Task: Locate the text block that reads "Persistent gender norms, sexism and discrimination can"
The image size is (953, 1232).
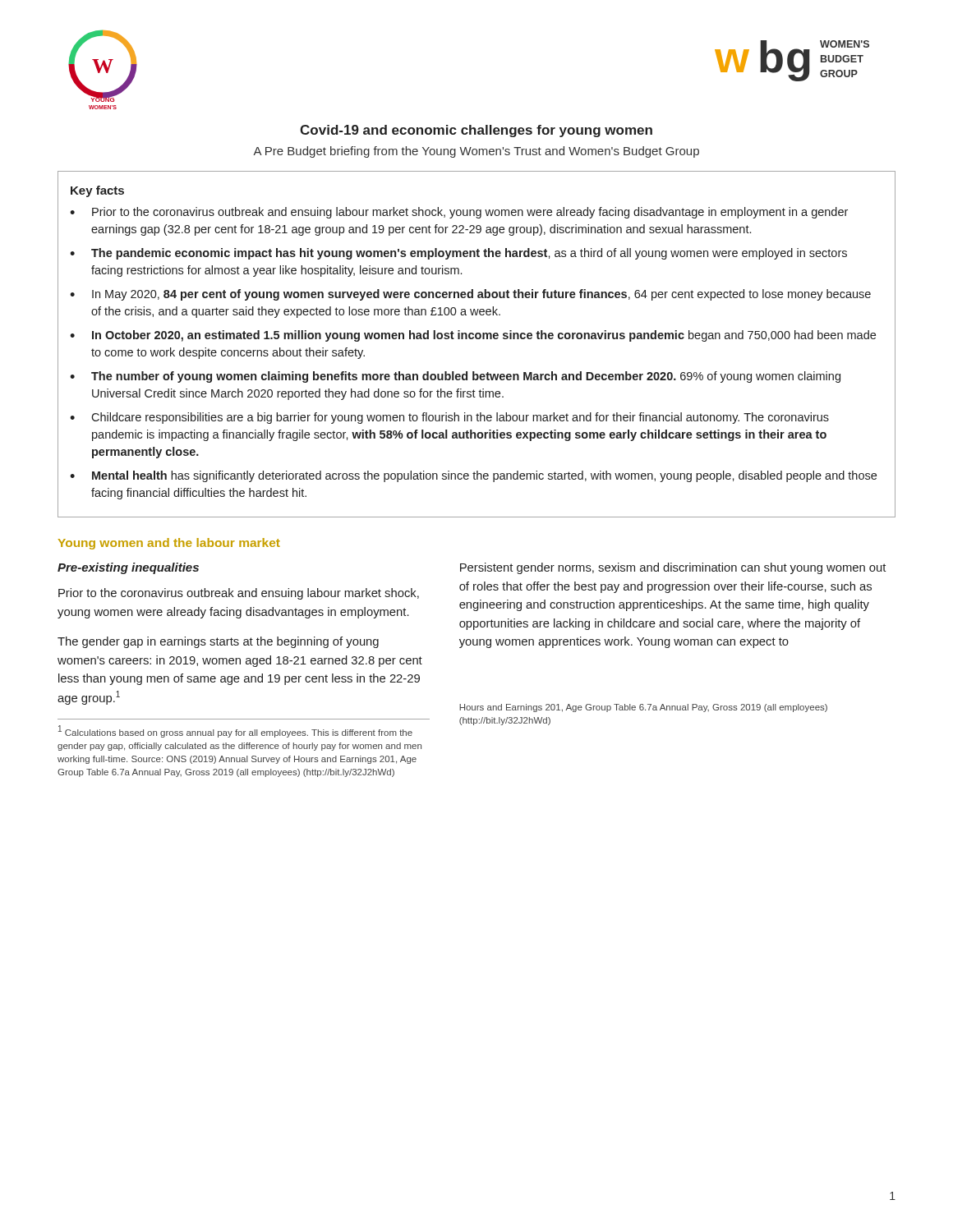Action: [x=672, y=605]
